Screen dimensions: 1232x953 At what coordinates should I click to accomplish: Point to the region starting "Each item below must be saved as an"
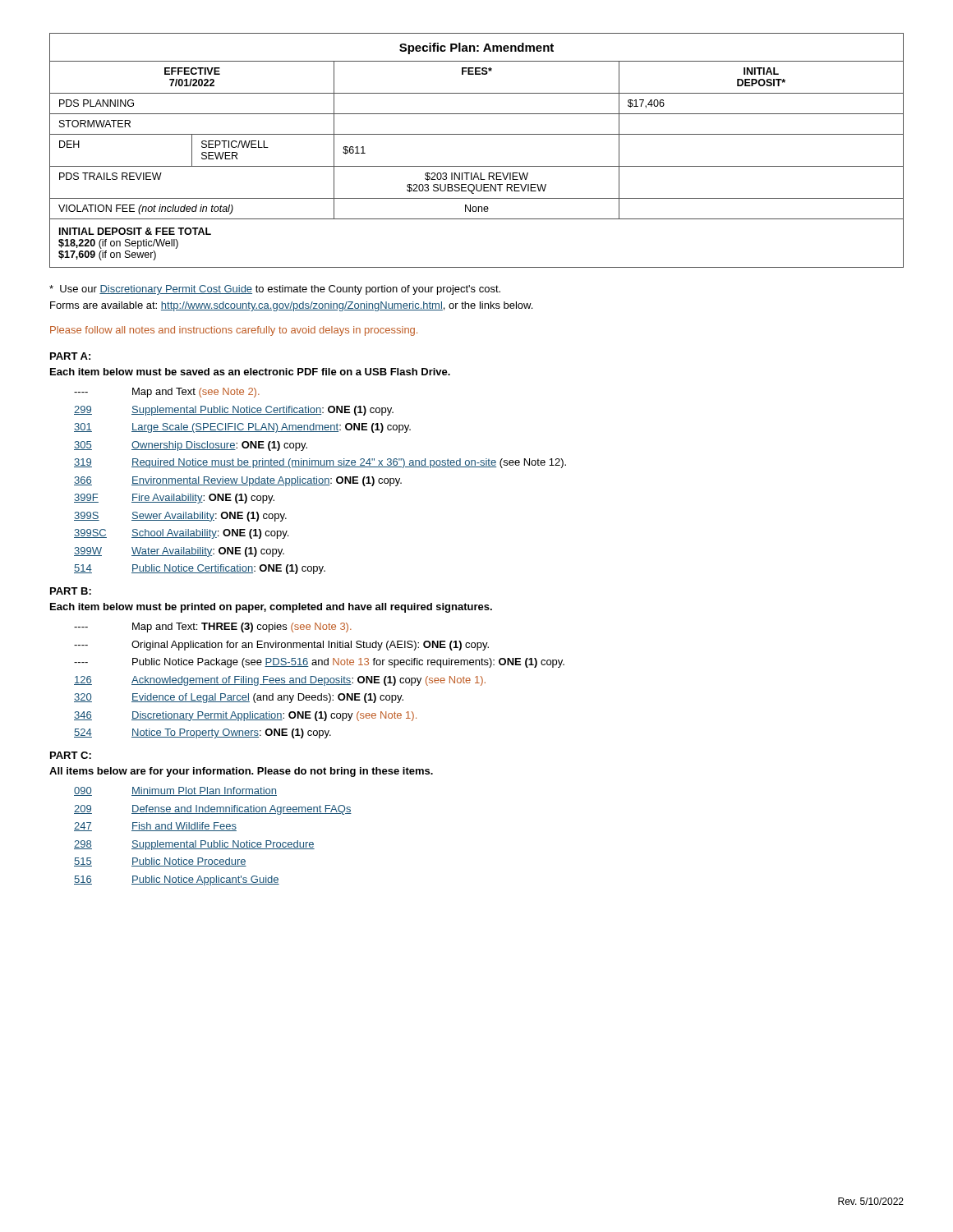[250, 371]
